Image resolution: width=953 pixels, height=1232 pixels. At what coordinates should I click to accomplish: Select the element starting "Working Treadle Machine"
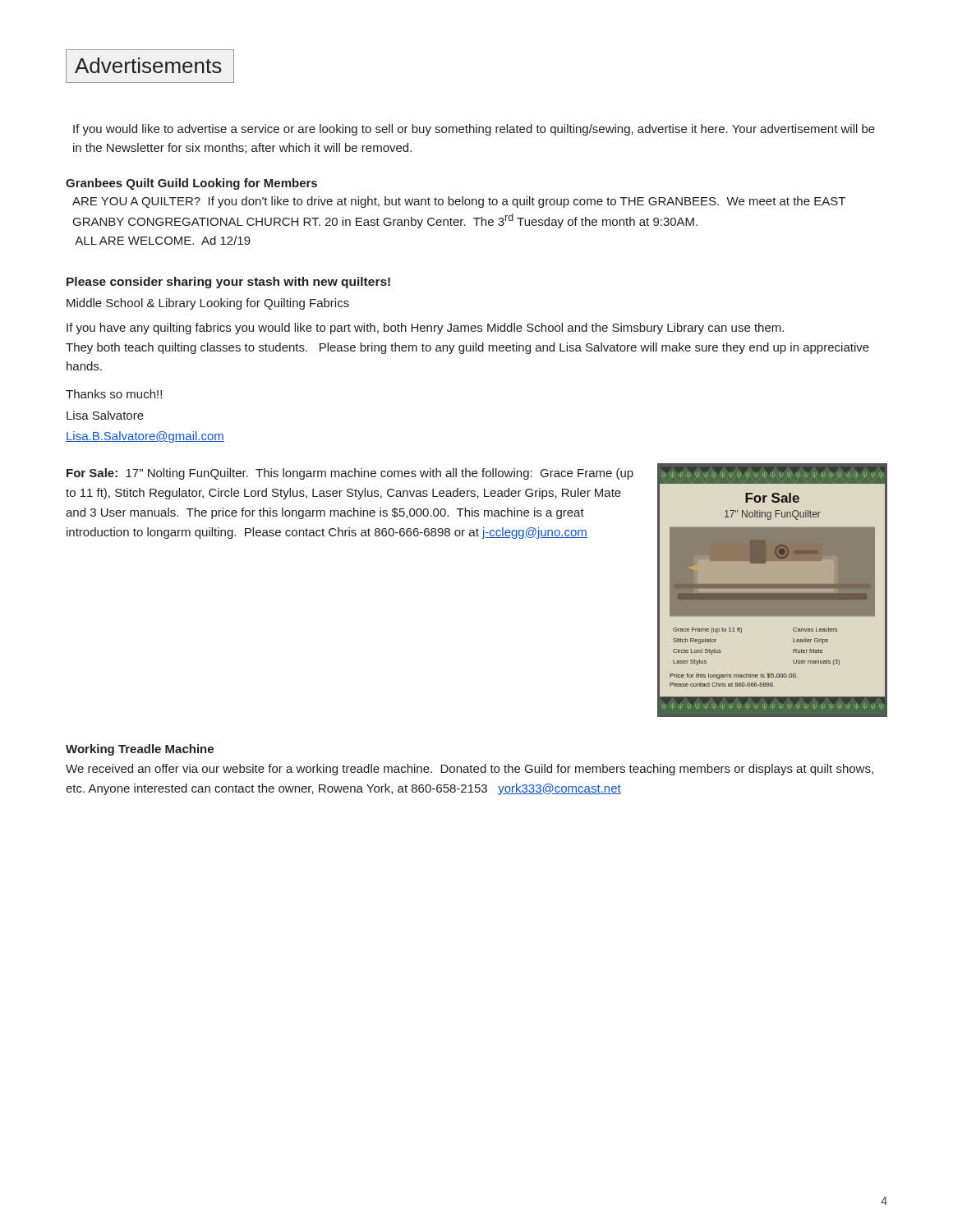[x=140, y=748]
